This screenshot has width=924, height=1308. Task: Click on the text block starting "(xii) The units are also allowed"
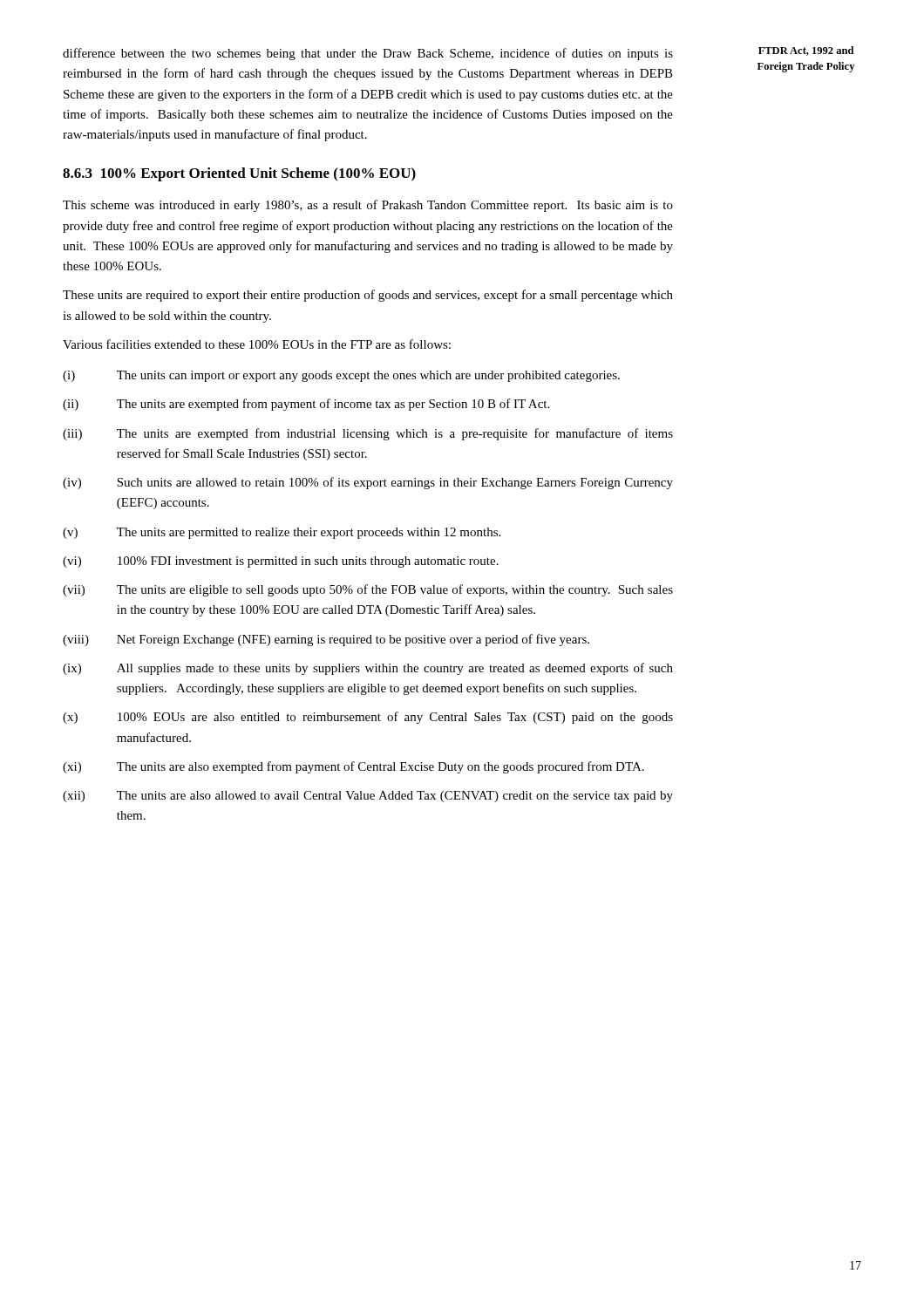(368, 807)
